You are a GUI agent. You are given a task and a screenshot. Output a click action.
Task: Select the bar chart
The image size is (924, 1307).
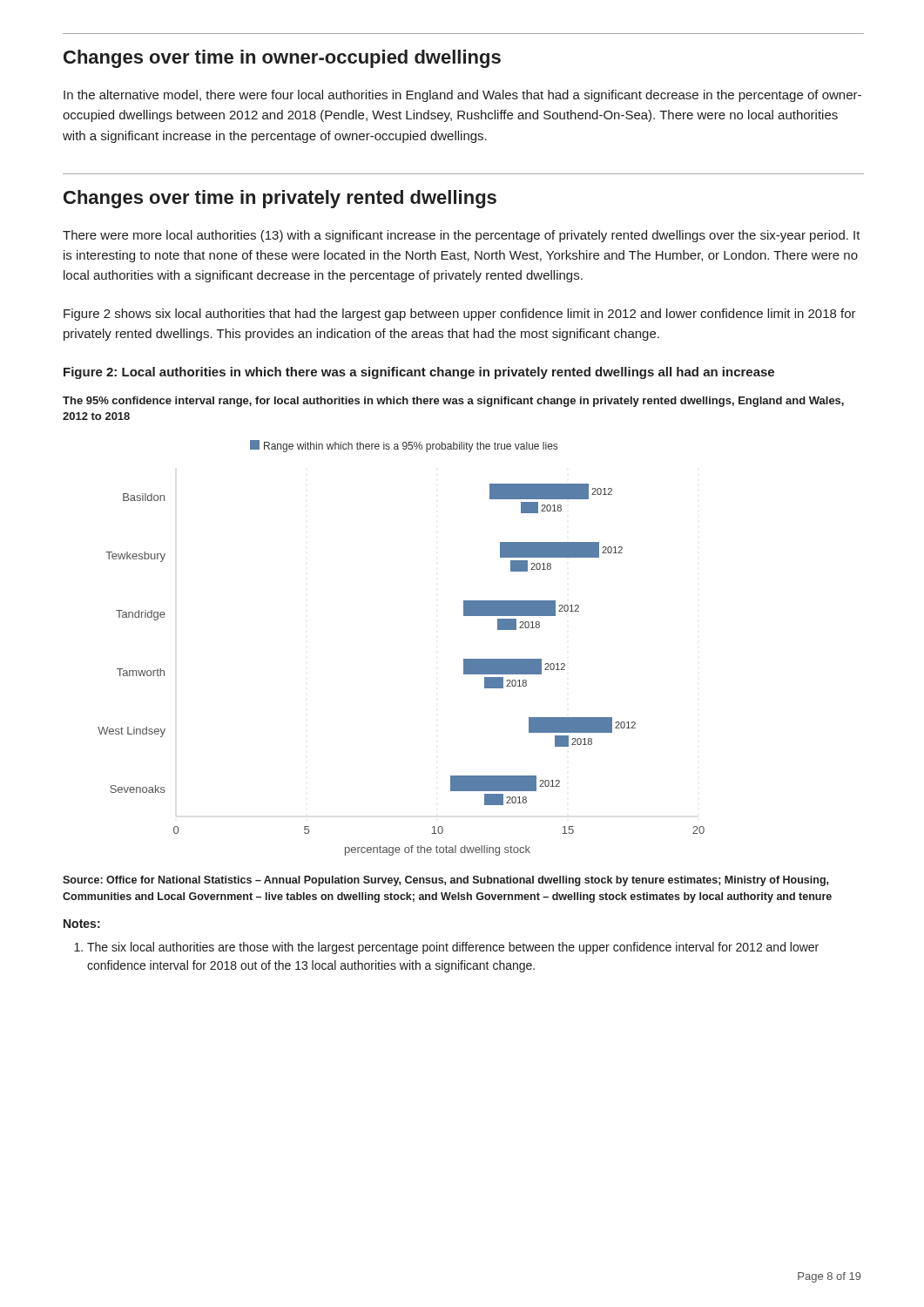[463, 647]
